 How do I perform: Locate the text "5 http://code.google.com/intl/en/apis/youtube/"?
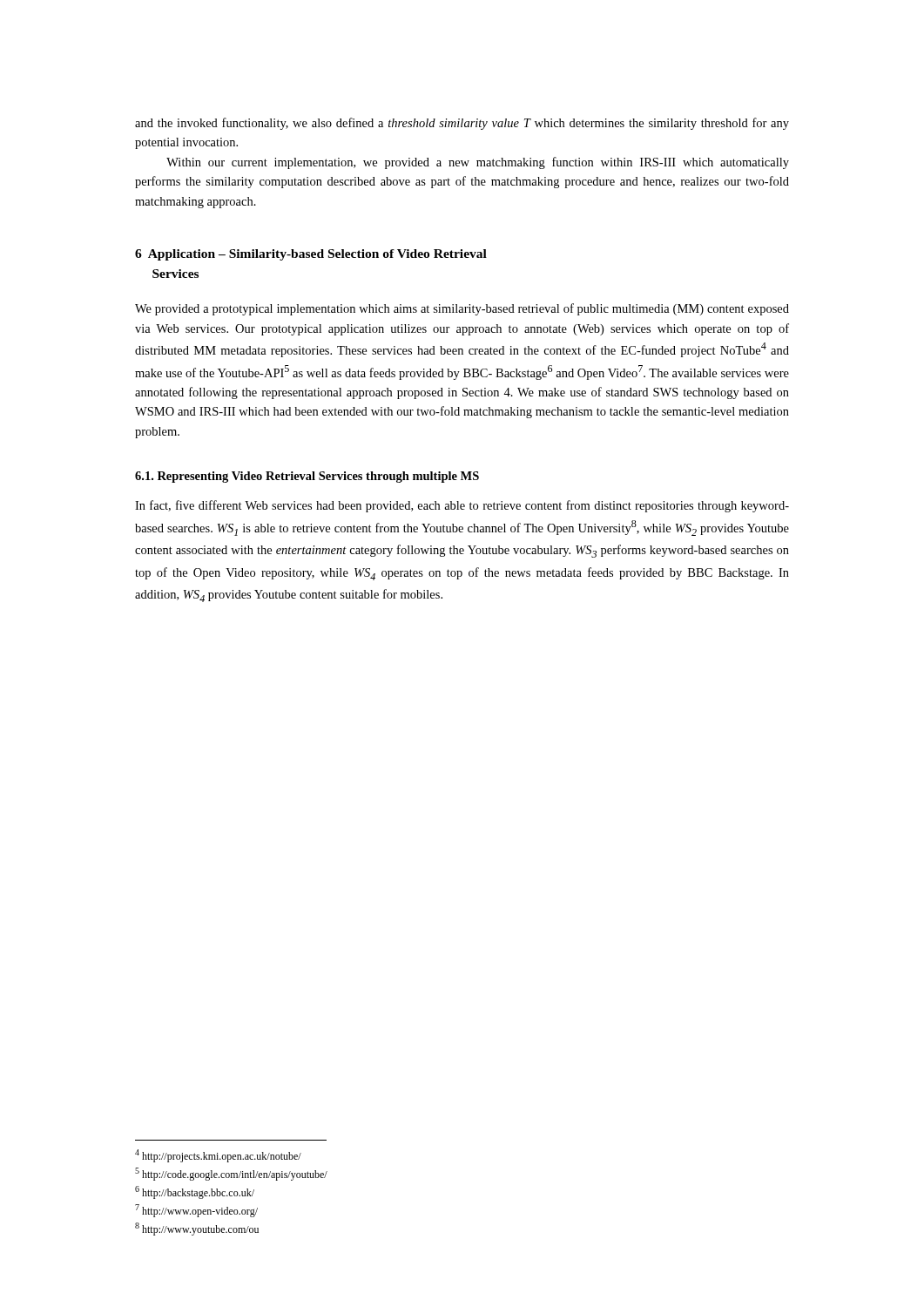click(x=231, y=1173)
